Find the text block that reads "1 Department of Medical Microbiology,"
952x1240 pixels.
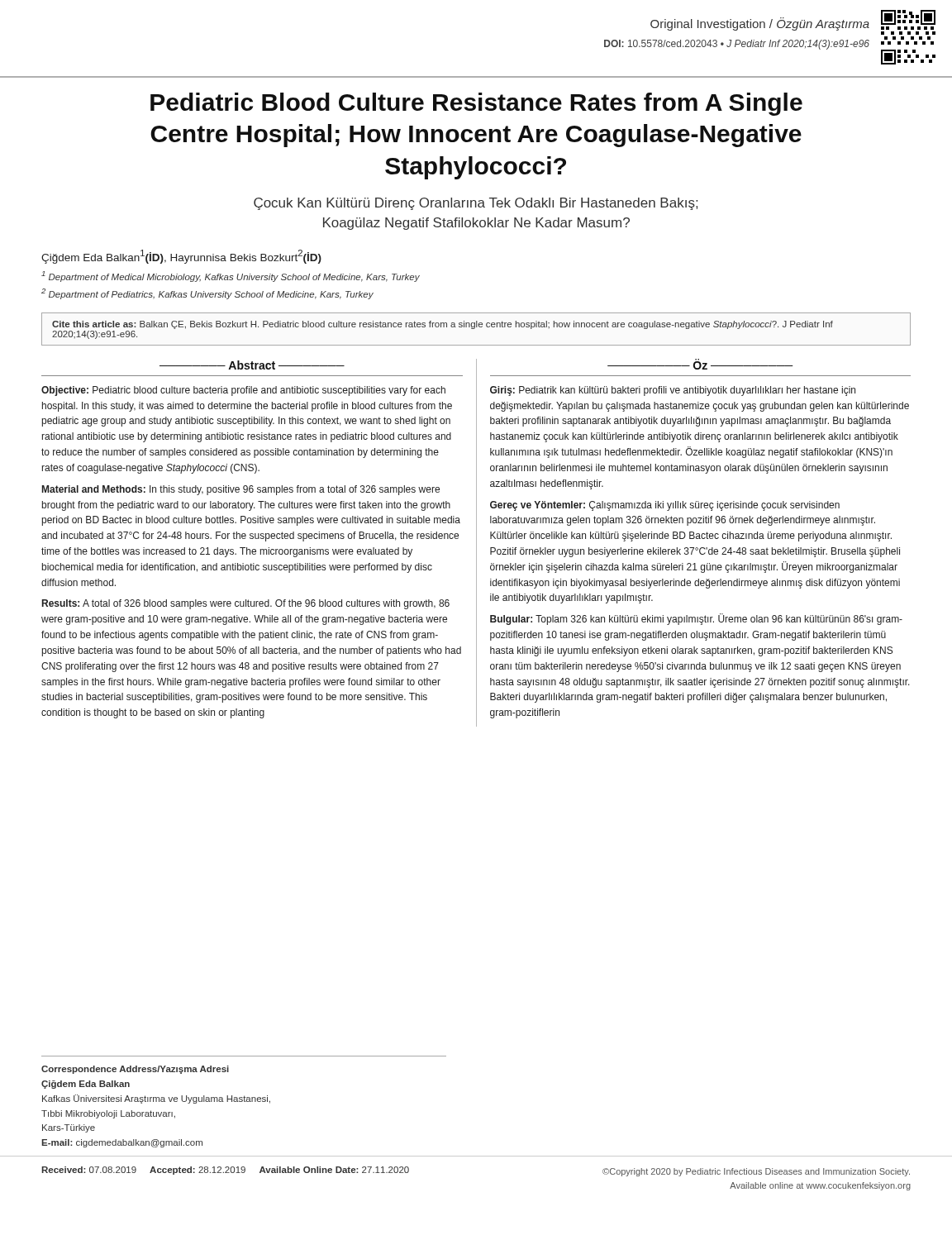point(230,284)
